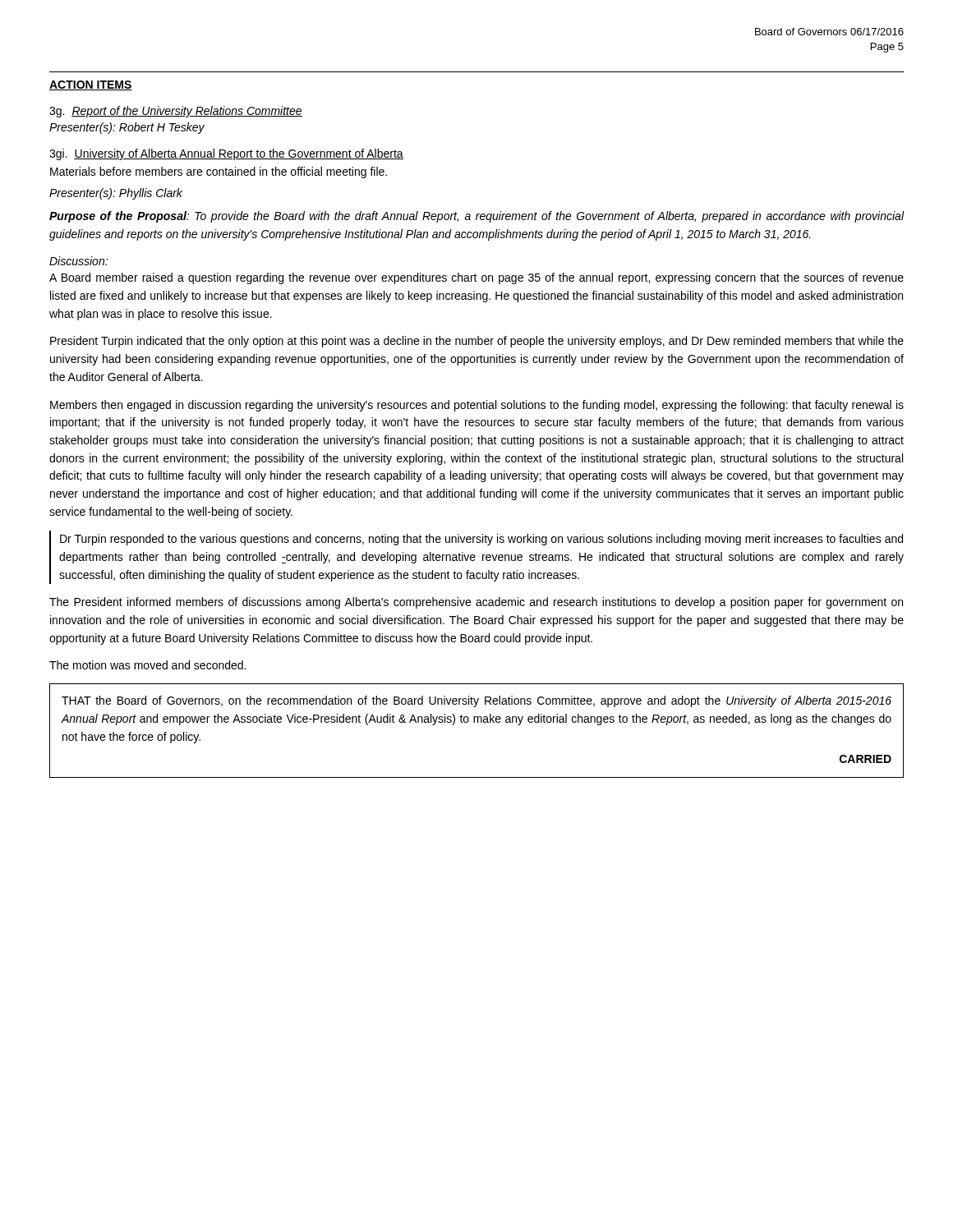Screen dimensions: 1232x953
Task: Navigate to the text block starting "Dr Turpin responded to the various questions"
Action: tap(481, 557)
